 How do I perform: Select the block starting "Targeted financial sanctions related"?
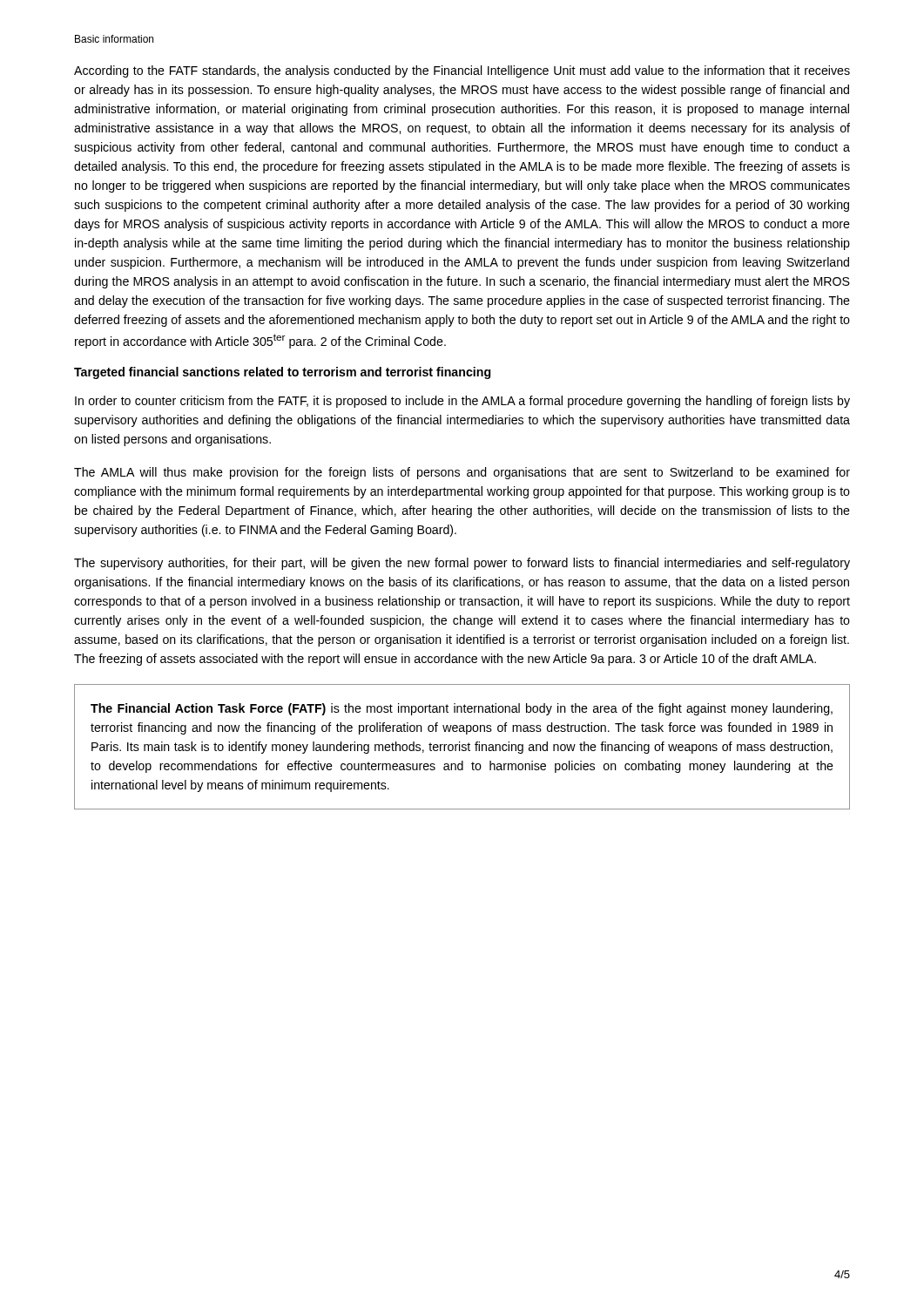click(283, 372)
